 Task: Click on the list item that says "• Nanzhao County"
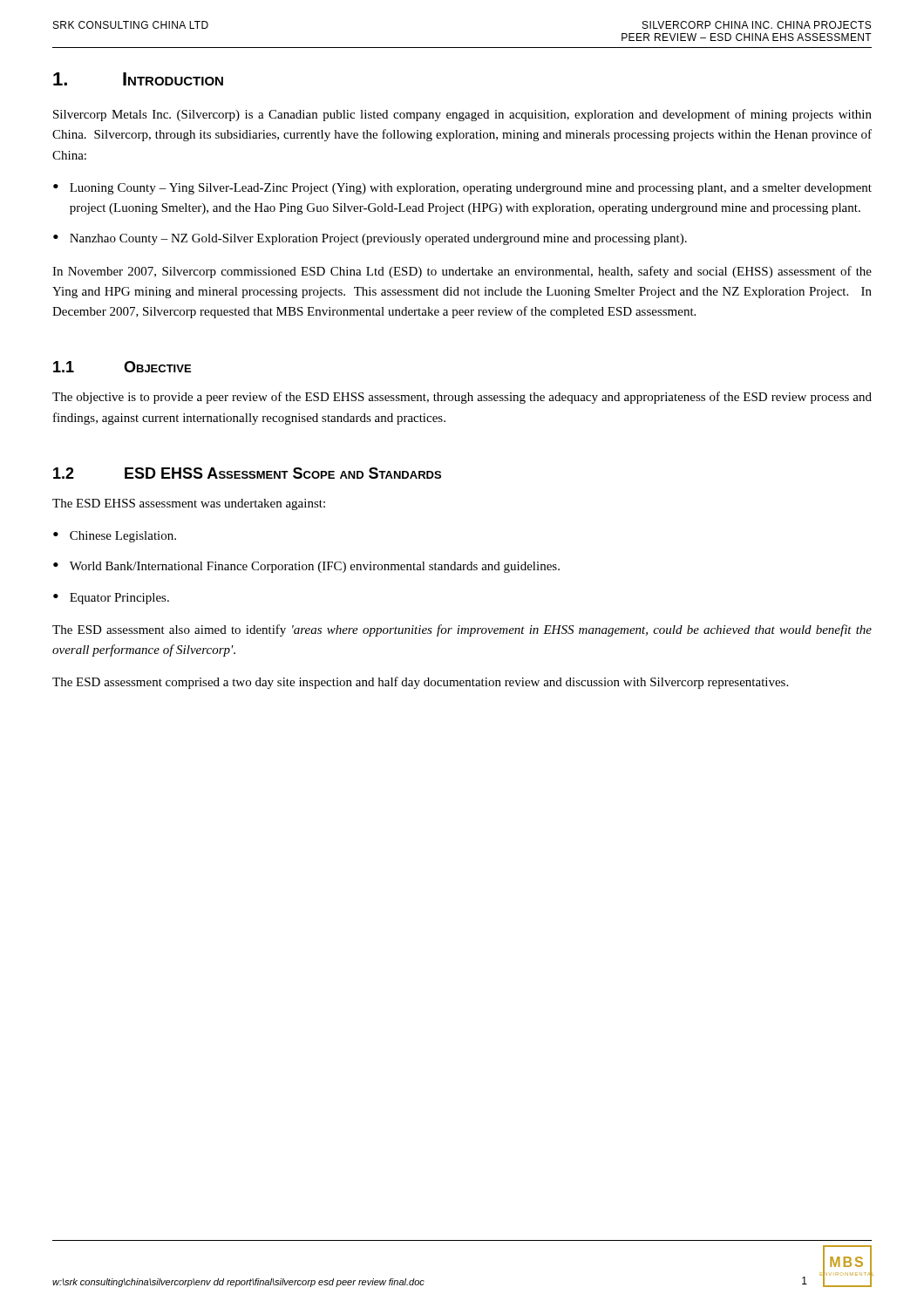(x=370, y=239)
